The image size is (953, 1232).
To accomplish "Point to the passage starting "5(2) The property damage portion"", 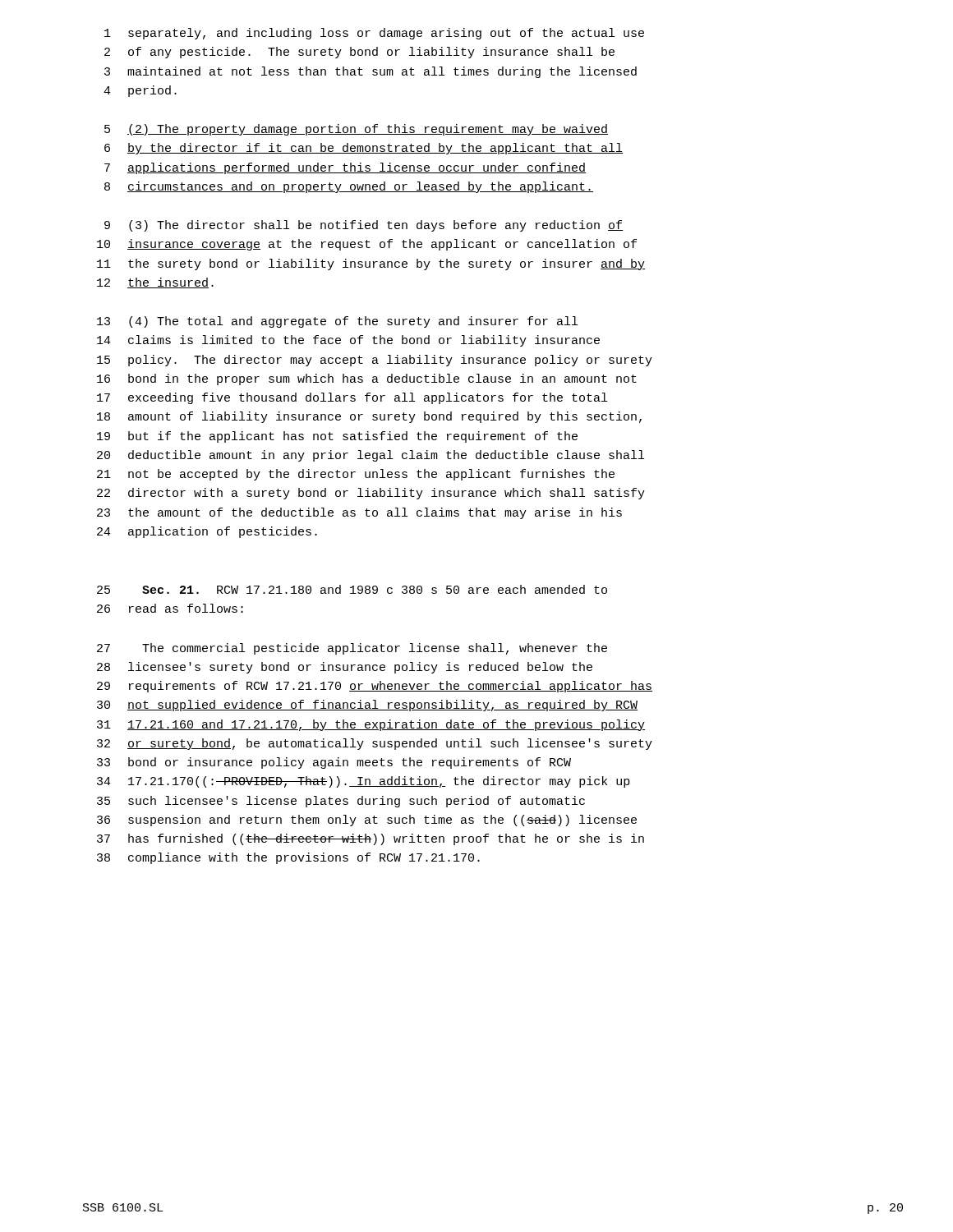I will [x=493, y=159].
